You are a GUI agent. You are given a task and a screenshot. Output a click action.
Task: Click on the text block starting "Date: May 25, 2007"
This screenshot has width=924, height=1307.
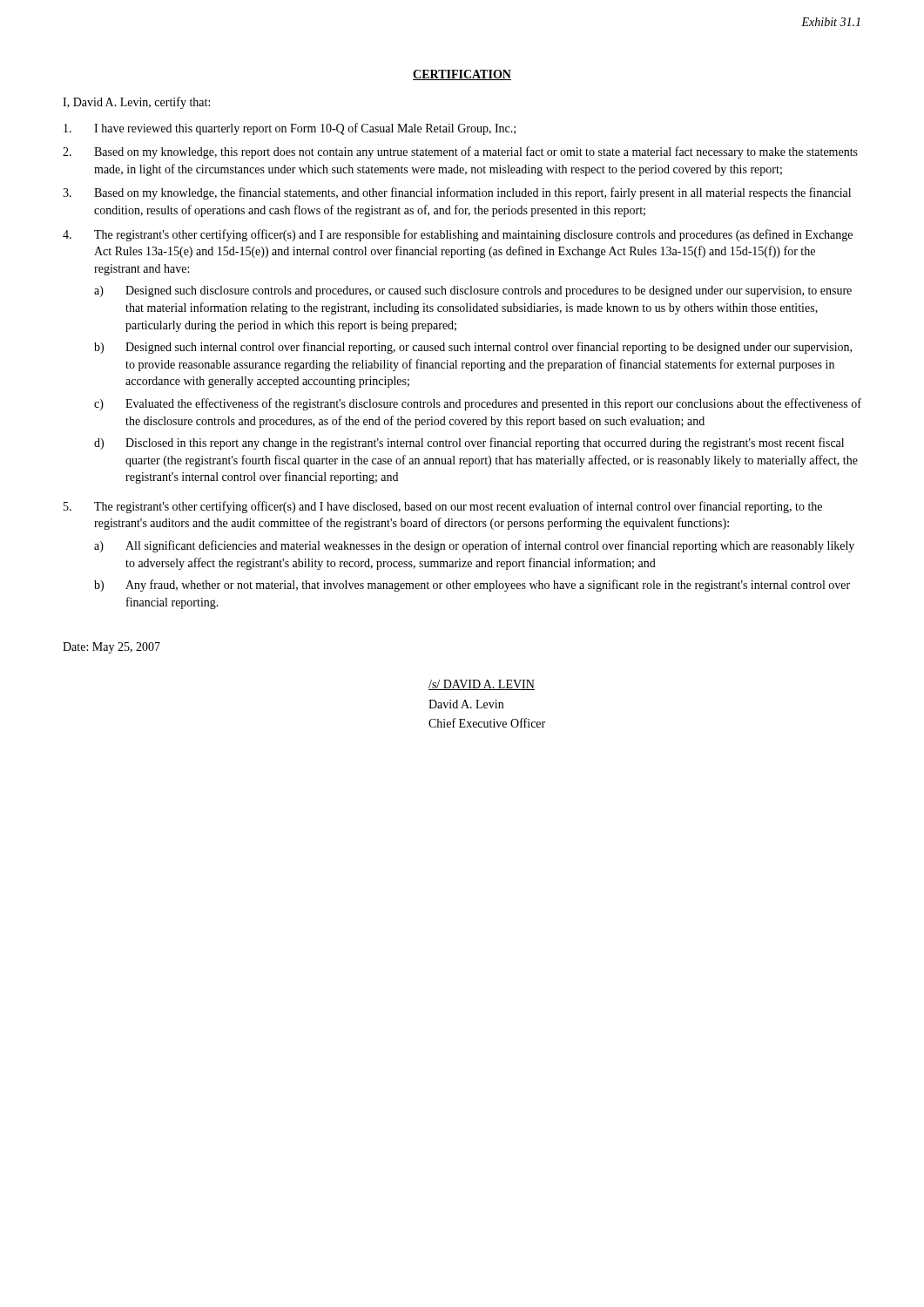pos(111,647)
